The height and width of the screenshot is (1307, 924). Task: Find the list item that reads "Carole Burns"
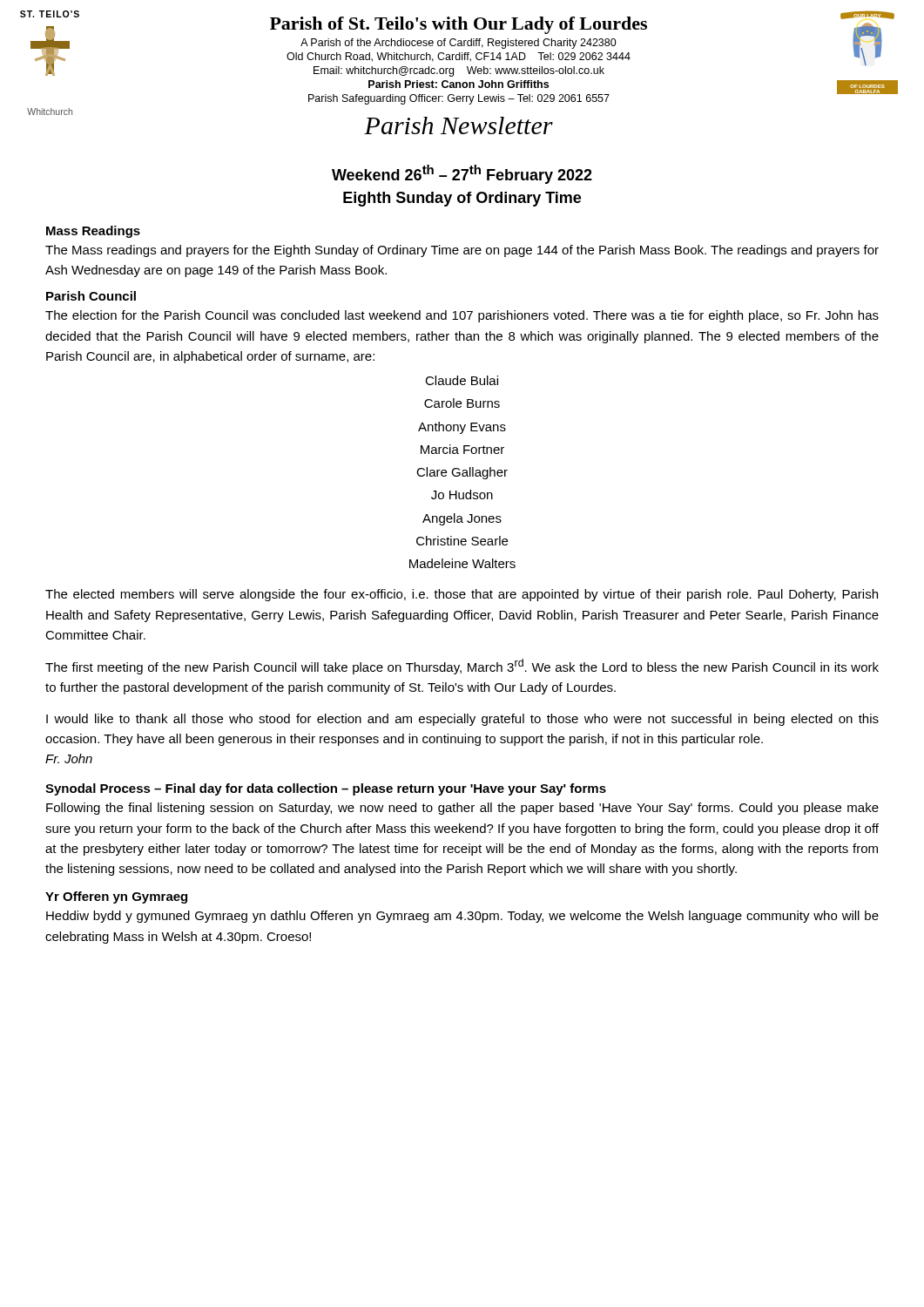point(462,403)
